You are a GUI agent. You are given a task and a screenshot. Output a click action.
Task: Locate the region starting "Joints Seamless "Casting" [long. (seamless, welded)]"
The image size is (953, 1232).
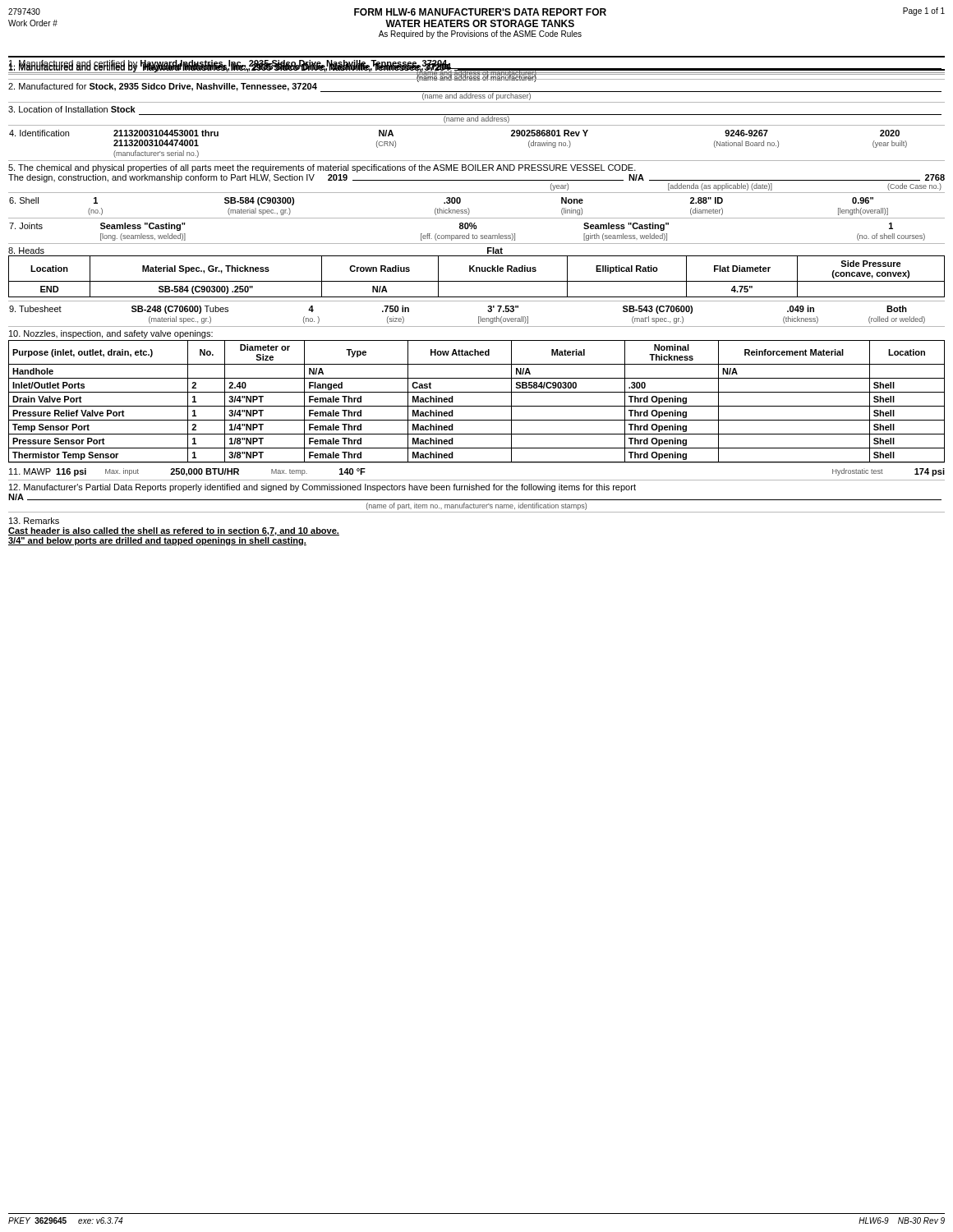[476, 231]
